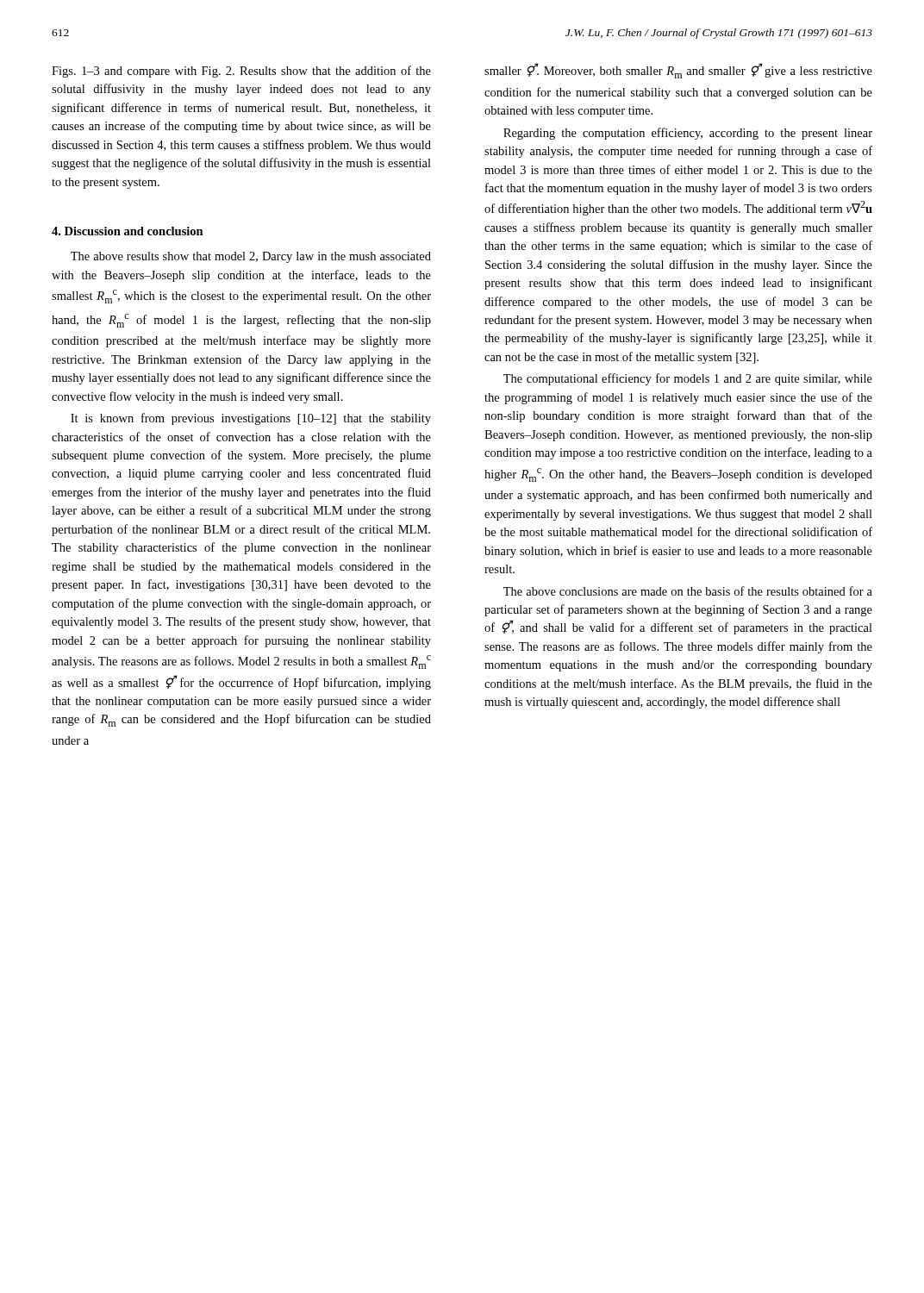
Task: Locate the text block starting "The computational efficiency for models 1"
Action: coord(678,475)
